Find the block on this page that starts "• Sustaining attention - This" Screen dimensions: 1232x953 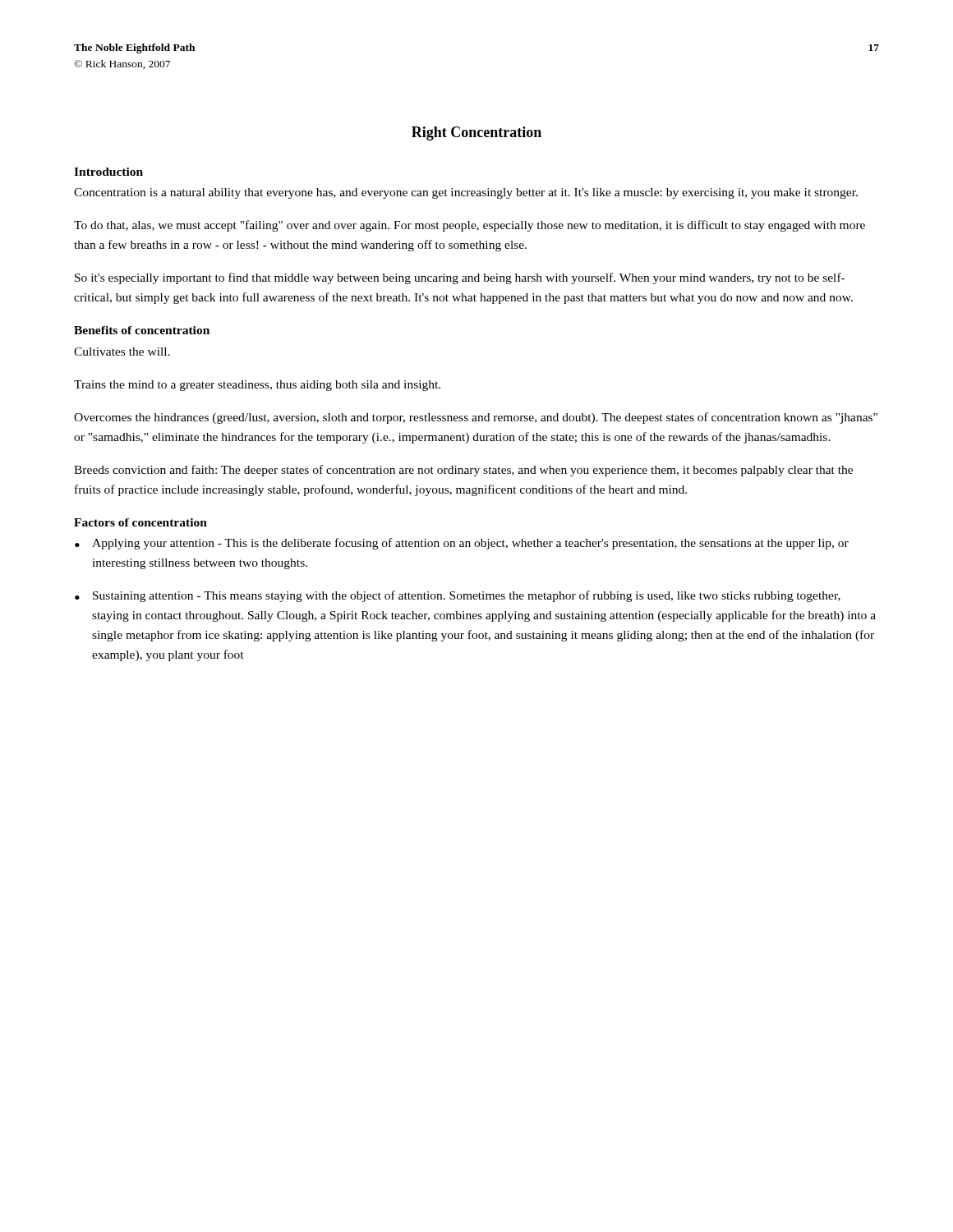(x=476, y=625)
